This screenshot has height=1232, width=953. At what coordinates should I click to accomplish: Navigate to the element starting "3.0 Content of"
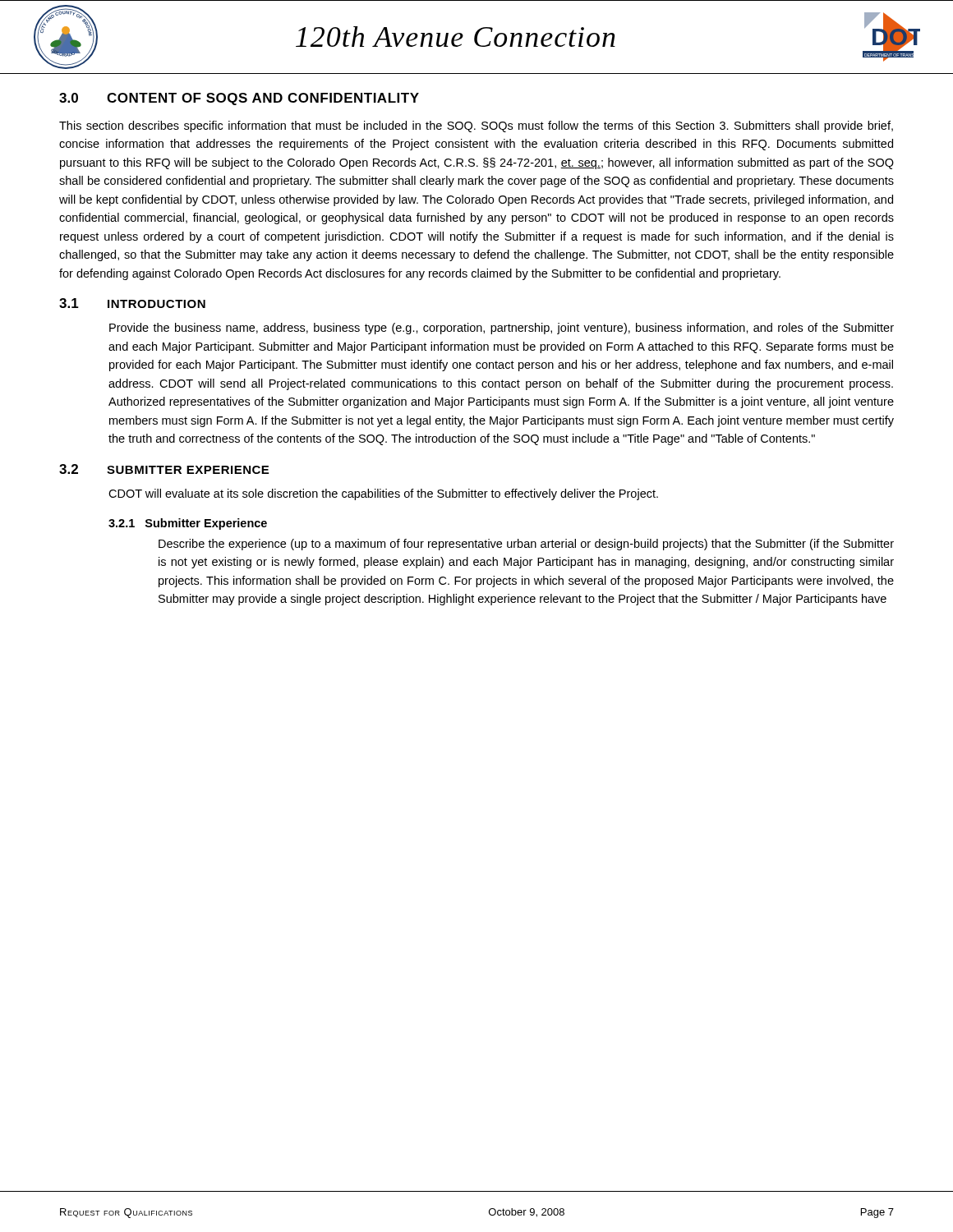[239, 99]
